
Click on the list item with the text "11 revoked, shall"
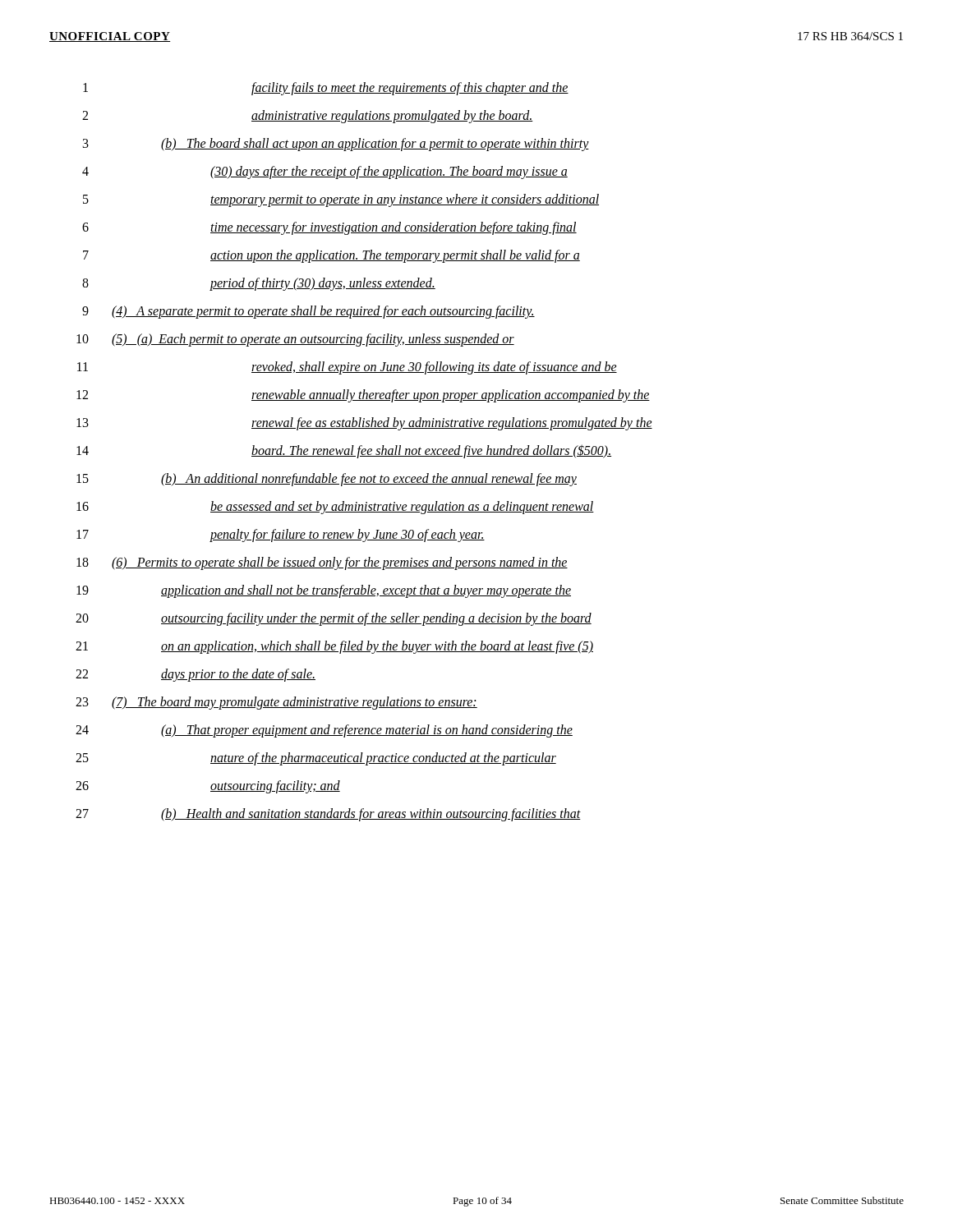(x=476, y=367)
